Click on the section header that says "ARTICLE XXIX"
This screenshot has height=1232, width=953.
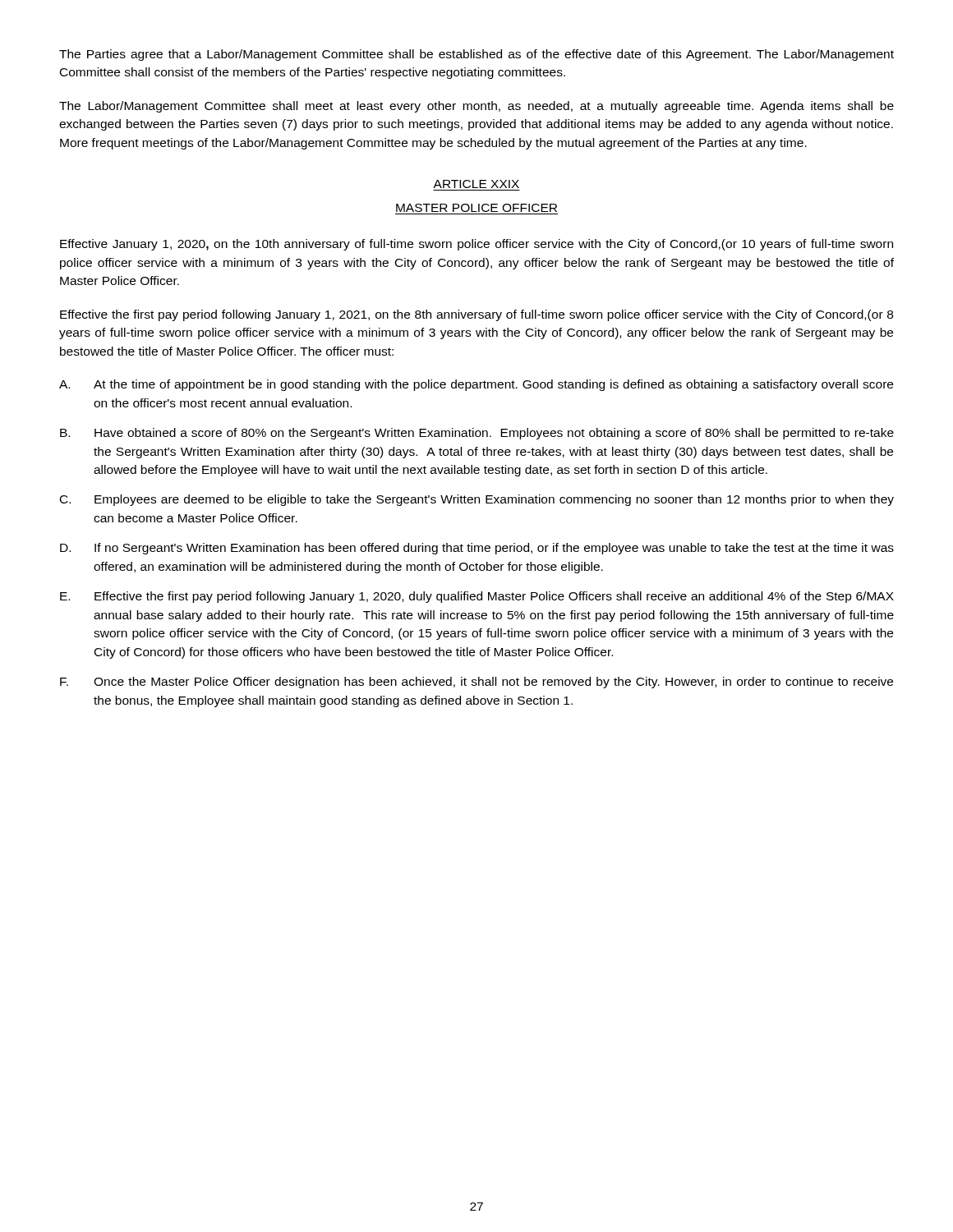(x=476, y=184)
